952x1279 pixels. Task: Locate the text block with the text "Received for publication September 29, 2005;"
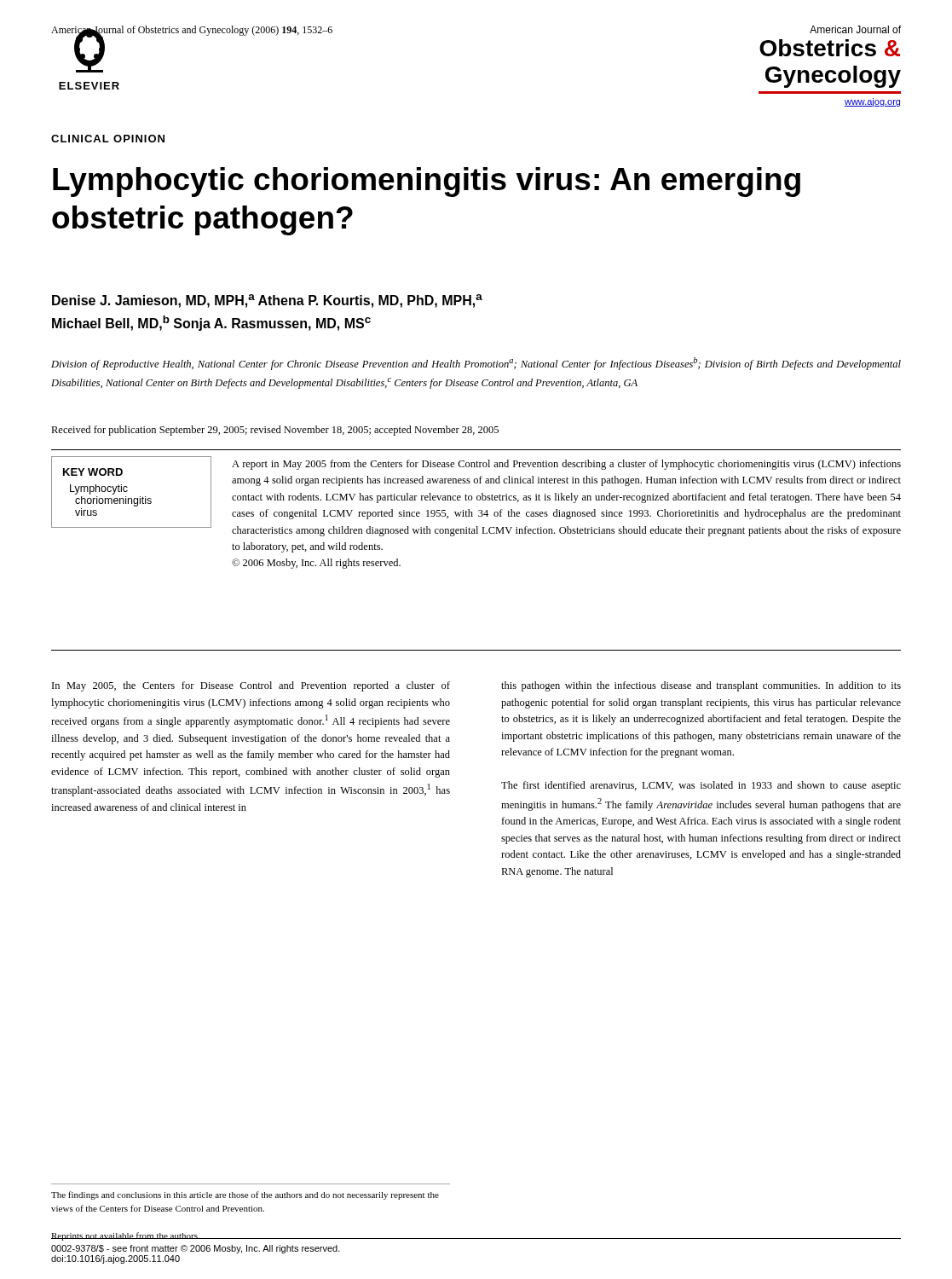(275, 430)
